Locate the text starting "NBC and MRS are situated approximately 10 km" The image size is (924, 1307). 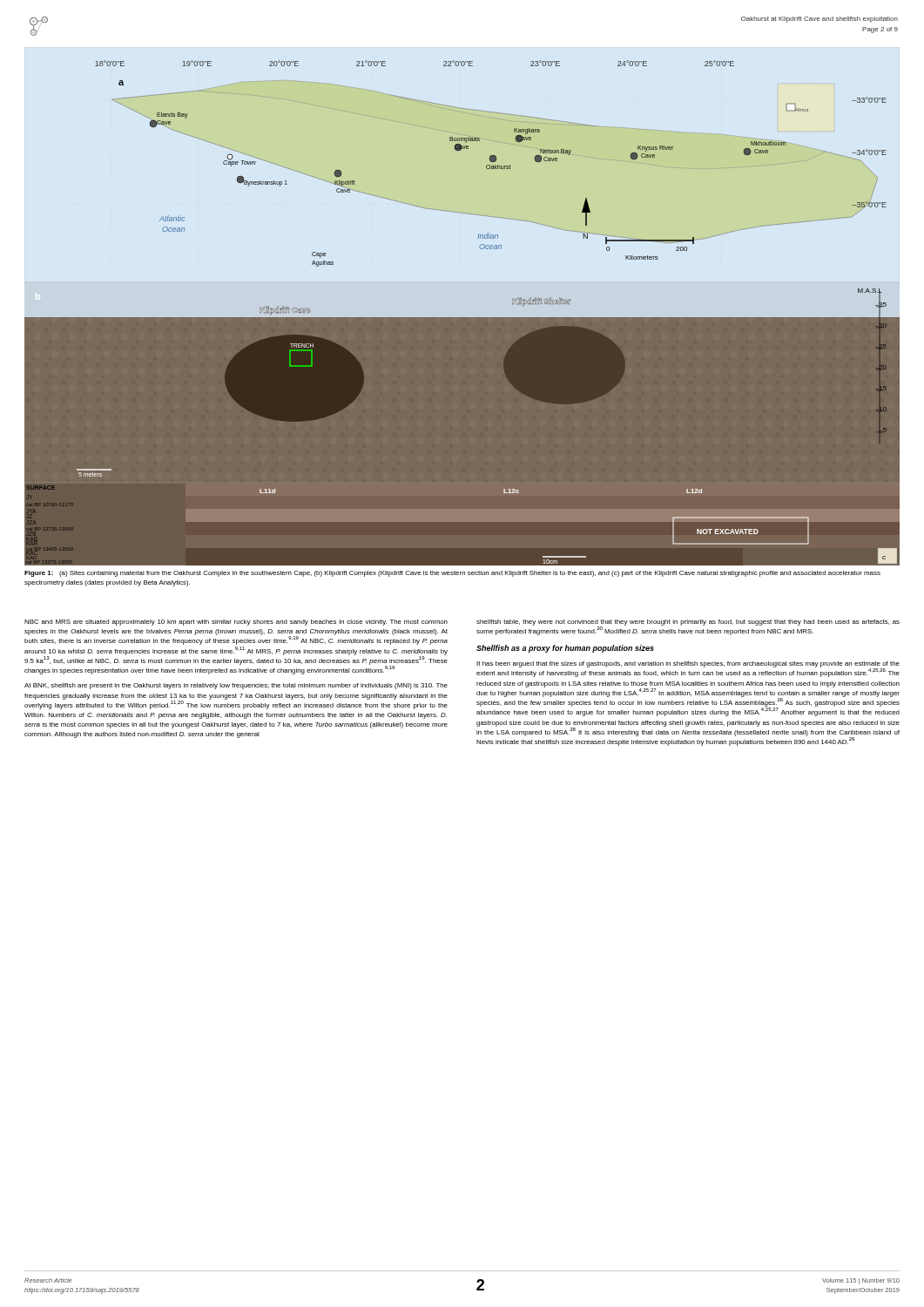236,646
